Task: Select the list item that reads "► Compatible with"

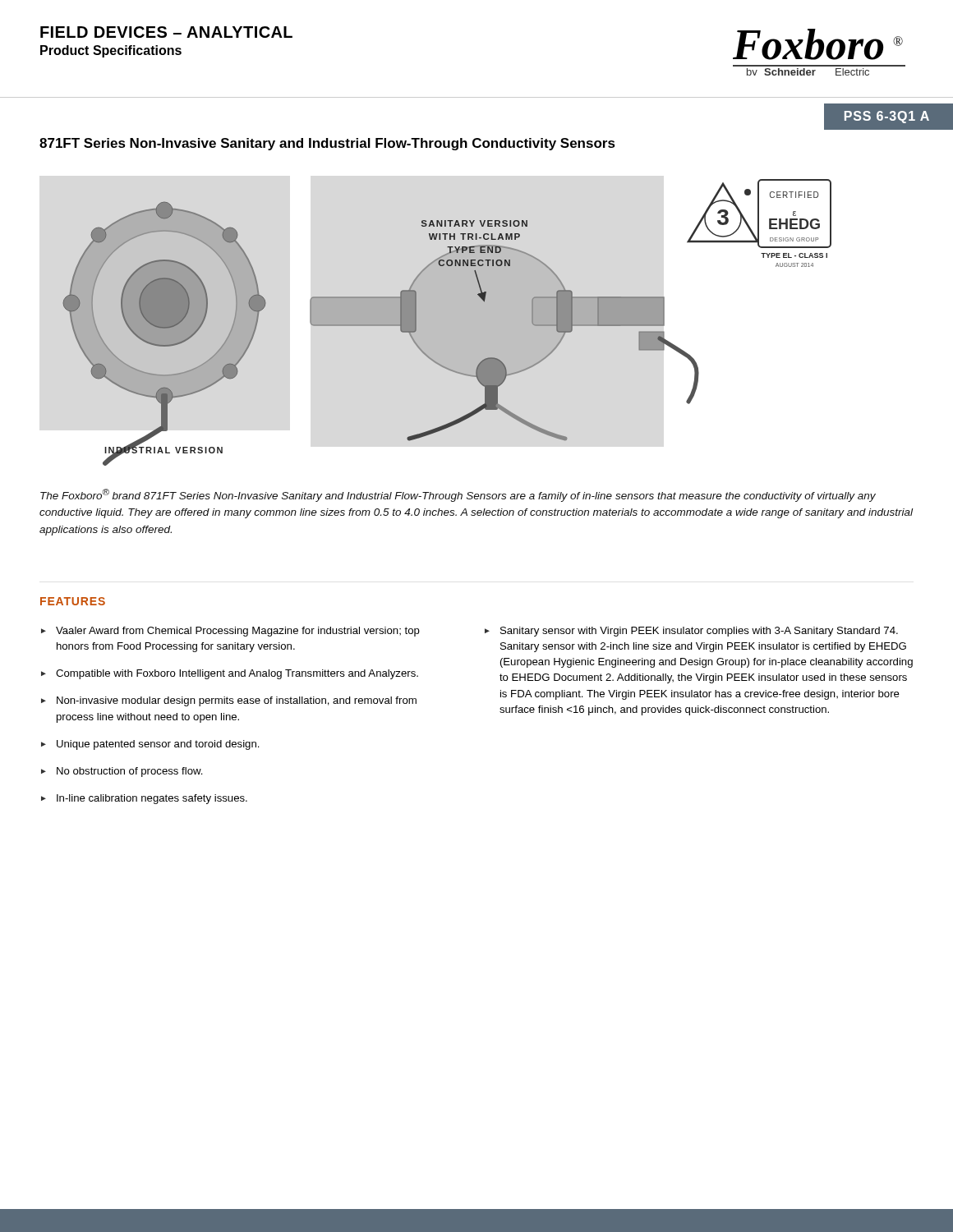Action: [x=229, y=673]
